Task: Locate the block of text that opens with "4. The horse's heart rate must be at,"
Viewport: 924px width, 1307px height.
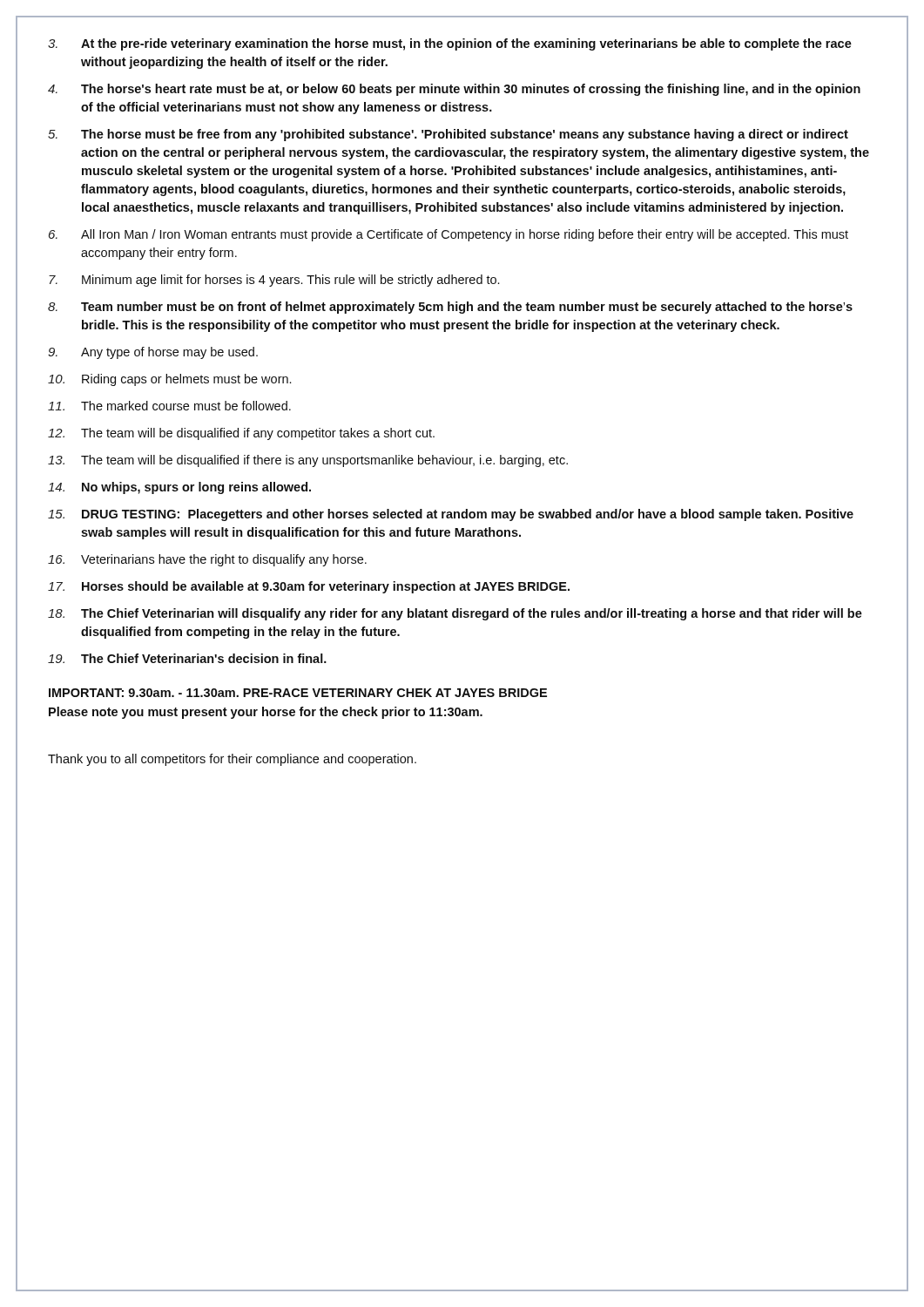Action: [x=462, y=99]
